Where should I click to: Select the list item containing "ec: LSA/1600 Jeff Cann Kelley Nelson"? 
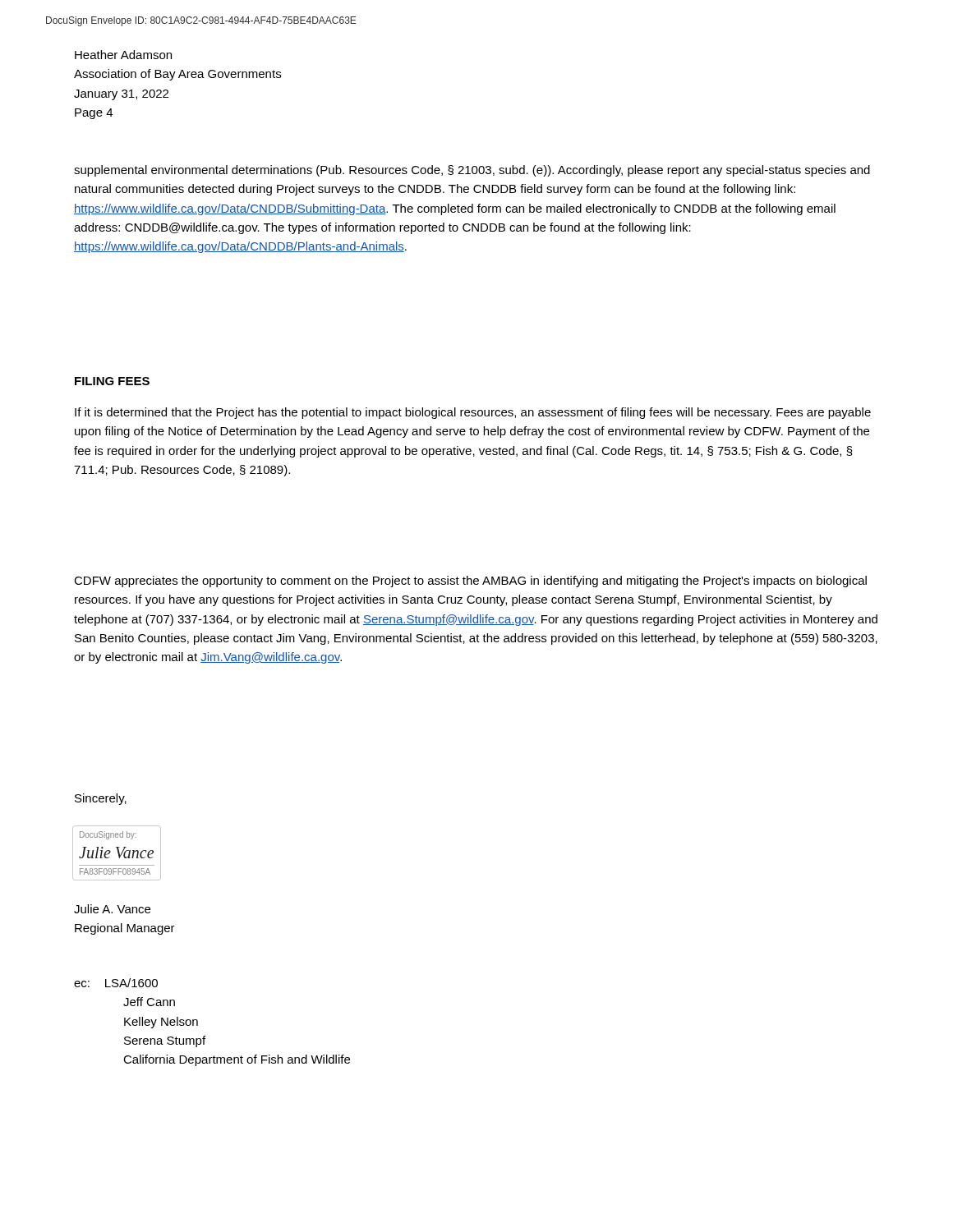(116, 983)
